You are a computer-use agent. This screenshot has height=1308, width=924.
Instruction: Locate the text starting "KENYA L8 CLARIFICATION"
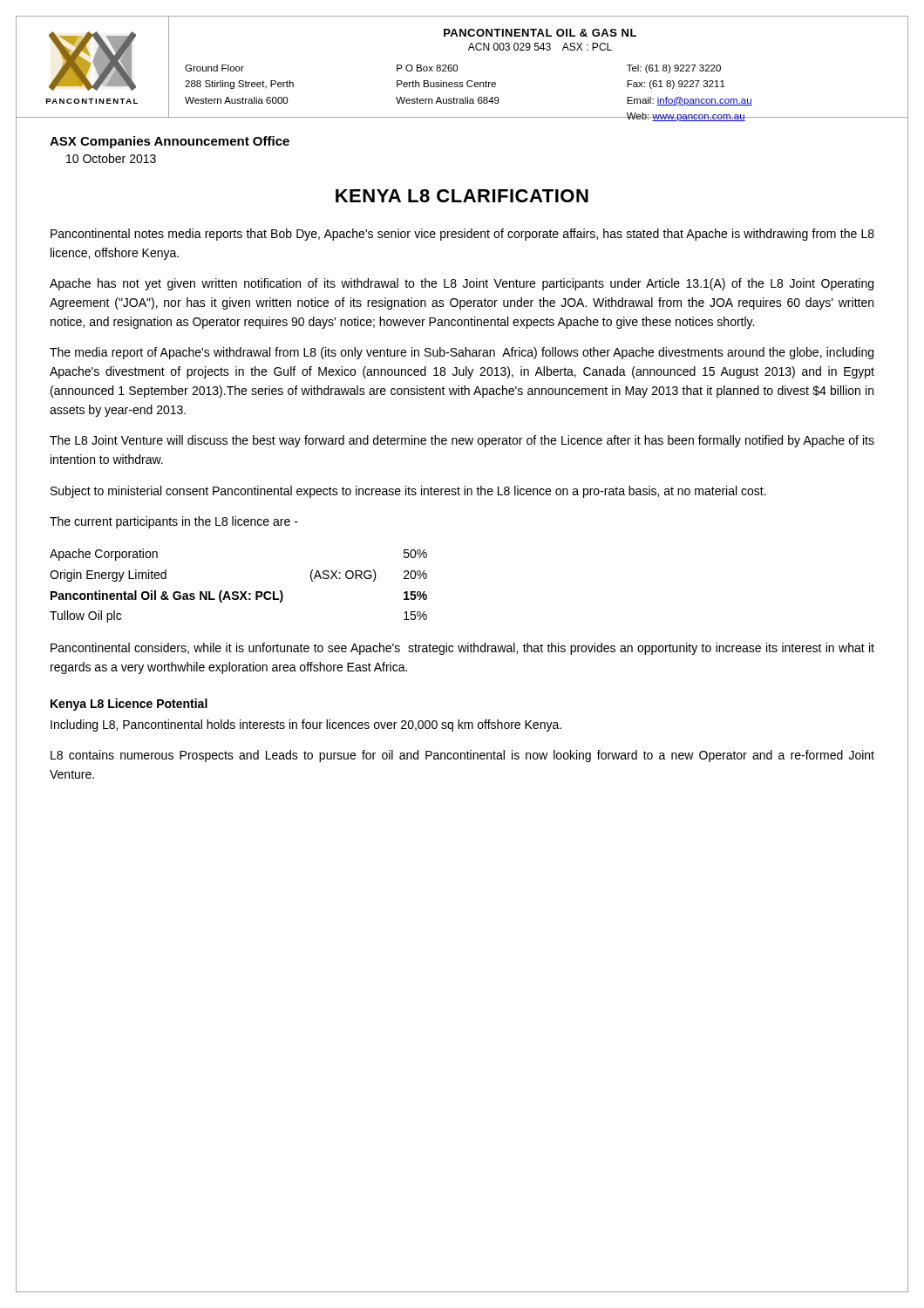[x=462, y=196]
